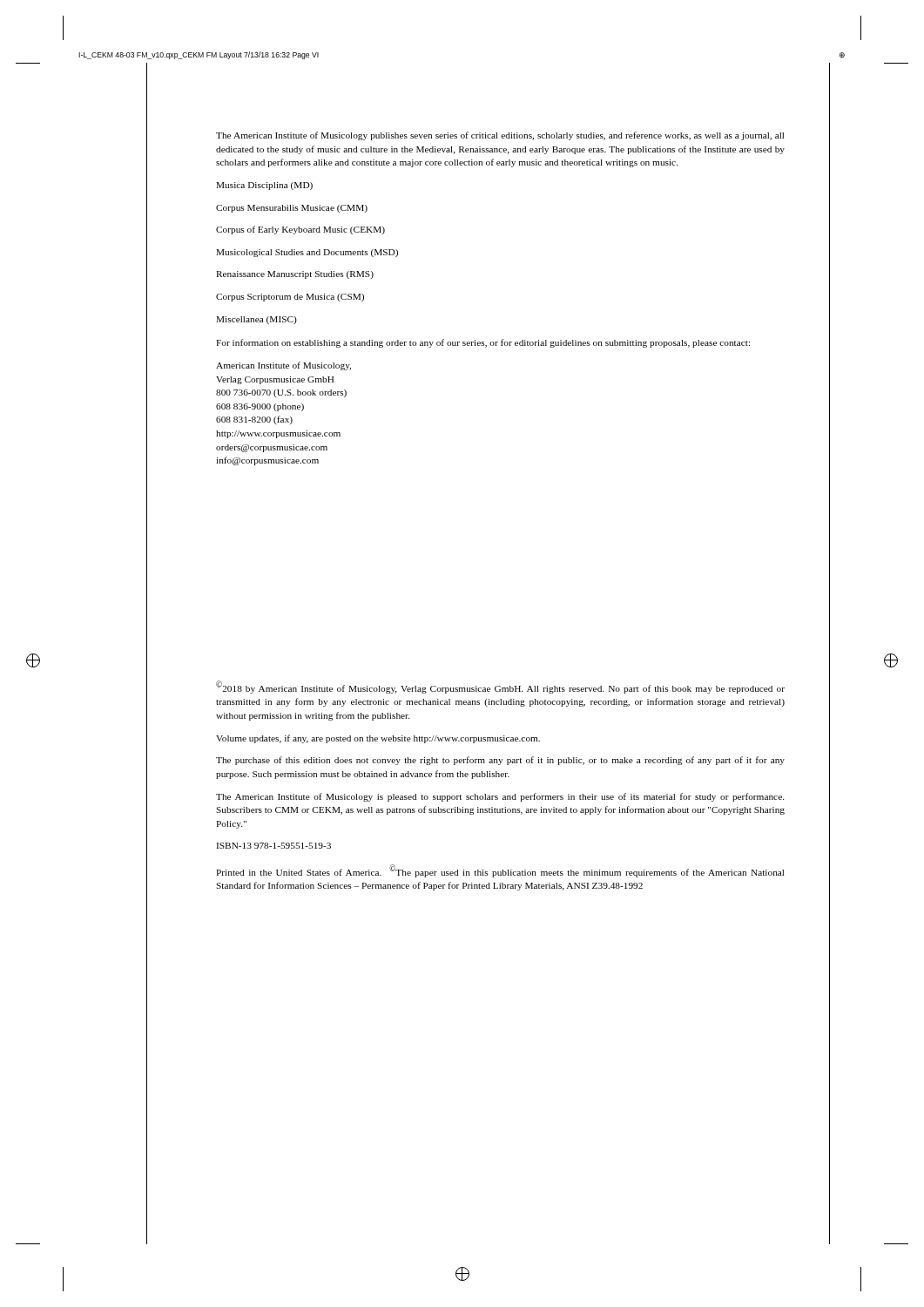Locate the text block containing "The American Institute of Musicology publishes seven"
This screenshot has width=924, height=1307.
(500, 149)
